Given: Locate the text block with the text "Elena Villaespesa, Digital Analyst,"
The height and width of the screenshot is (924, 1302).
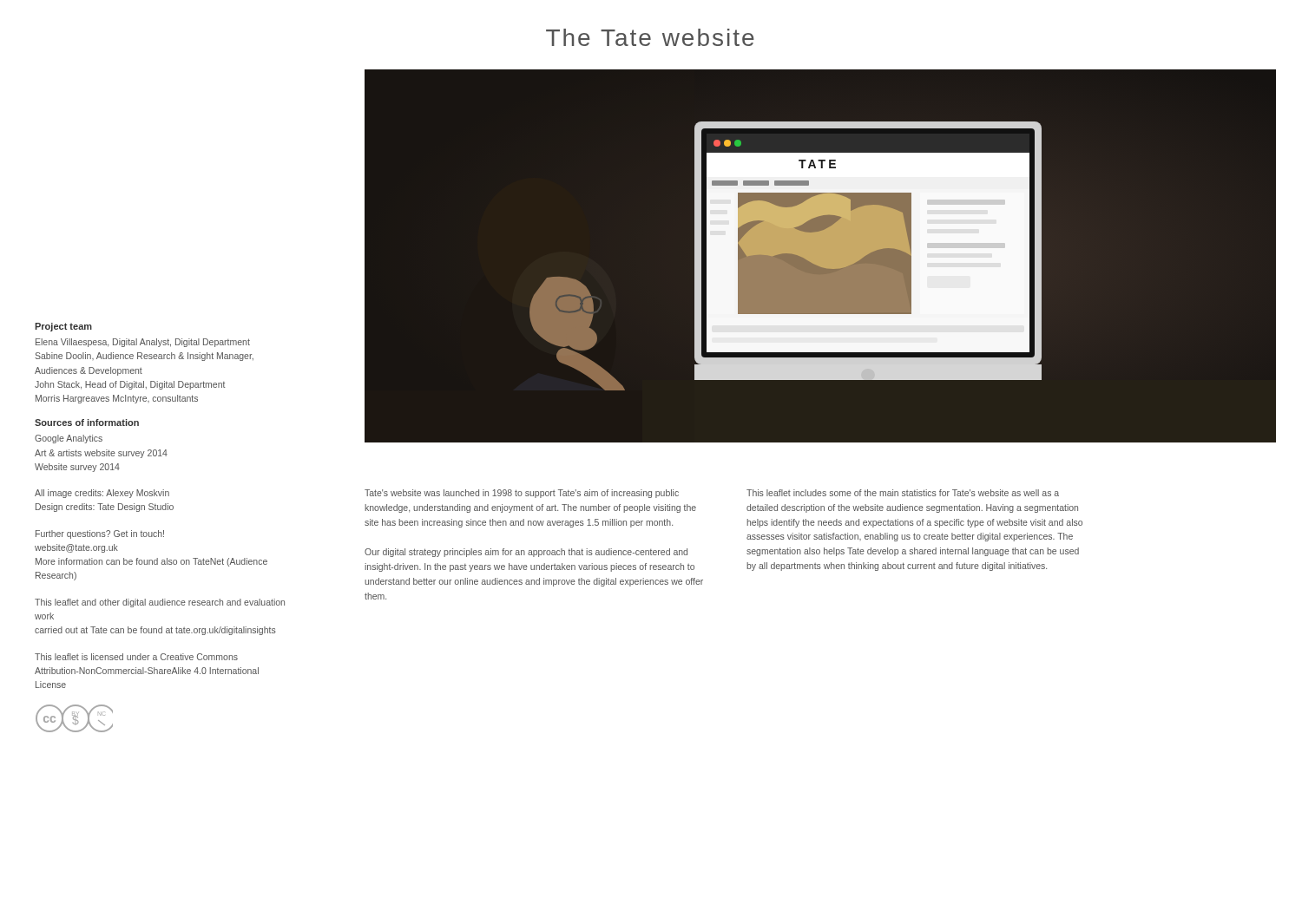Looking at the screenshot, I should (144, 370).
